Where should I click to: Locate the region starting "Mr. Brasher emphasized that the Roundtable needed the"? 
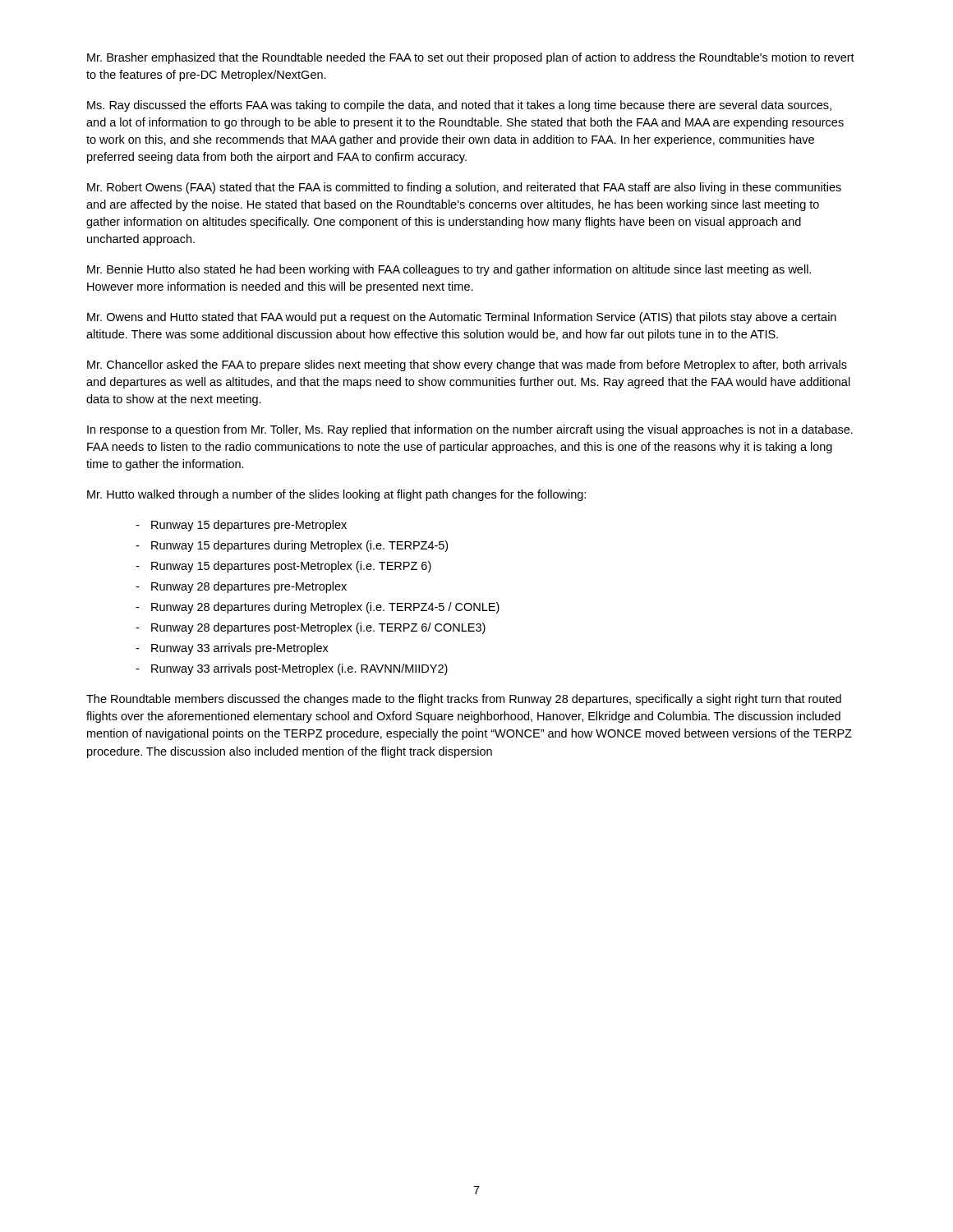click(x=470, y=66)
